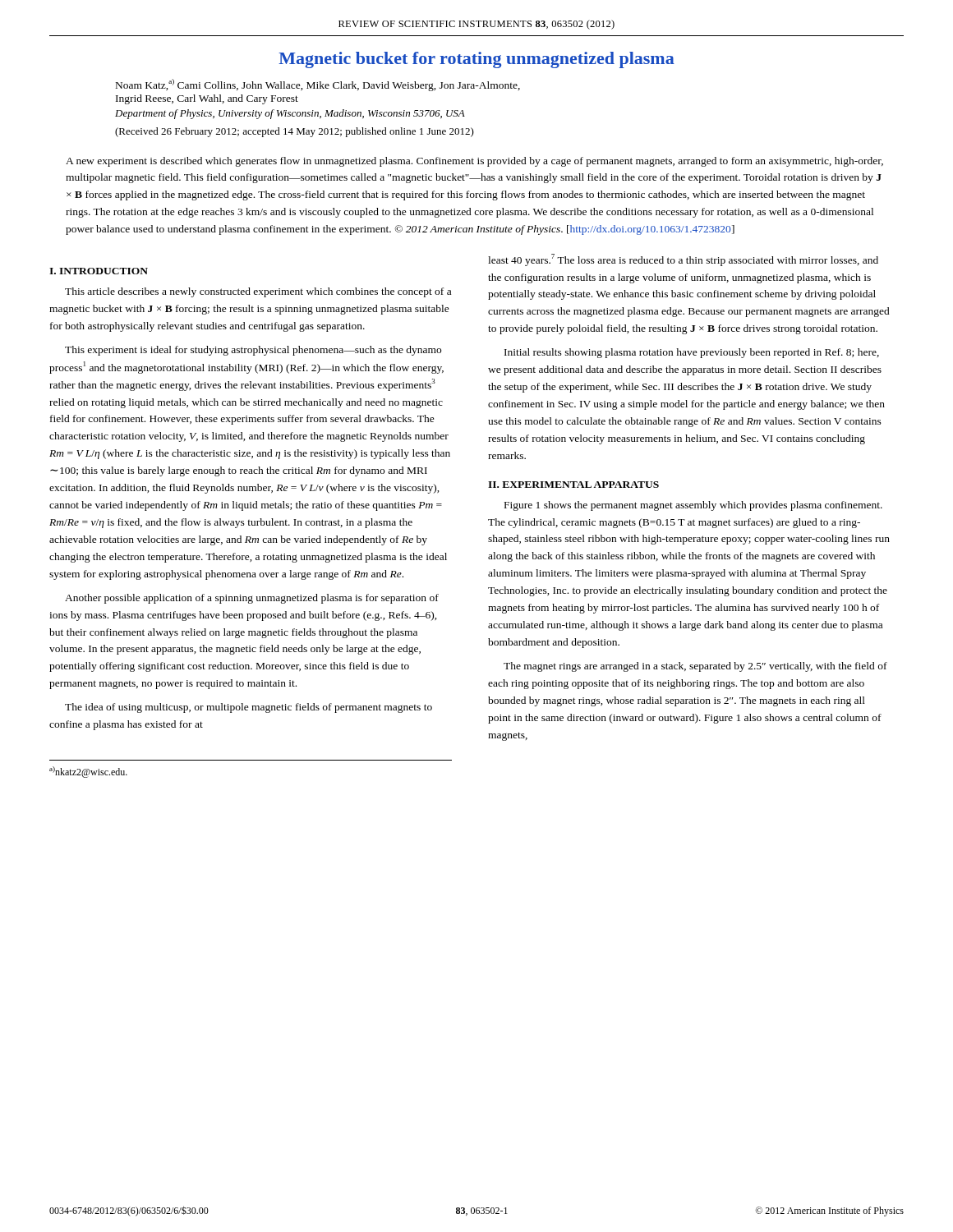Viewport: 953px width, 1232px height.
Task: Find the text block that reads "A new experiment is described which"
Action: coord(475,195)
